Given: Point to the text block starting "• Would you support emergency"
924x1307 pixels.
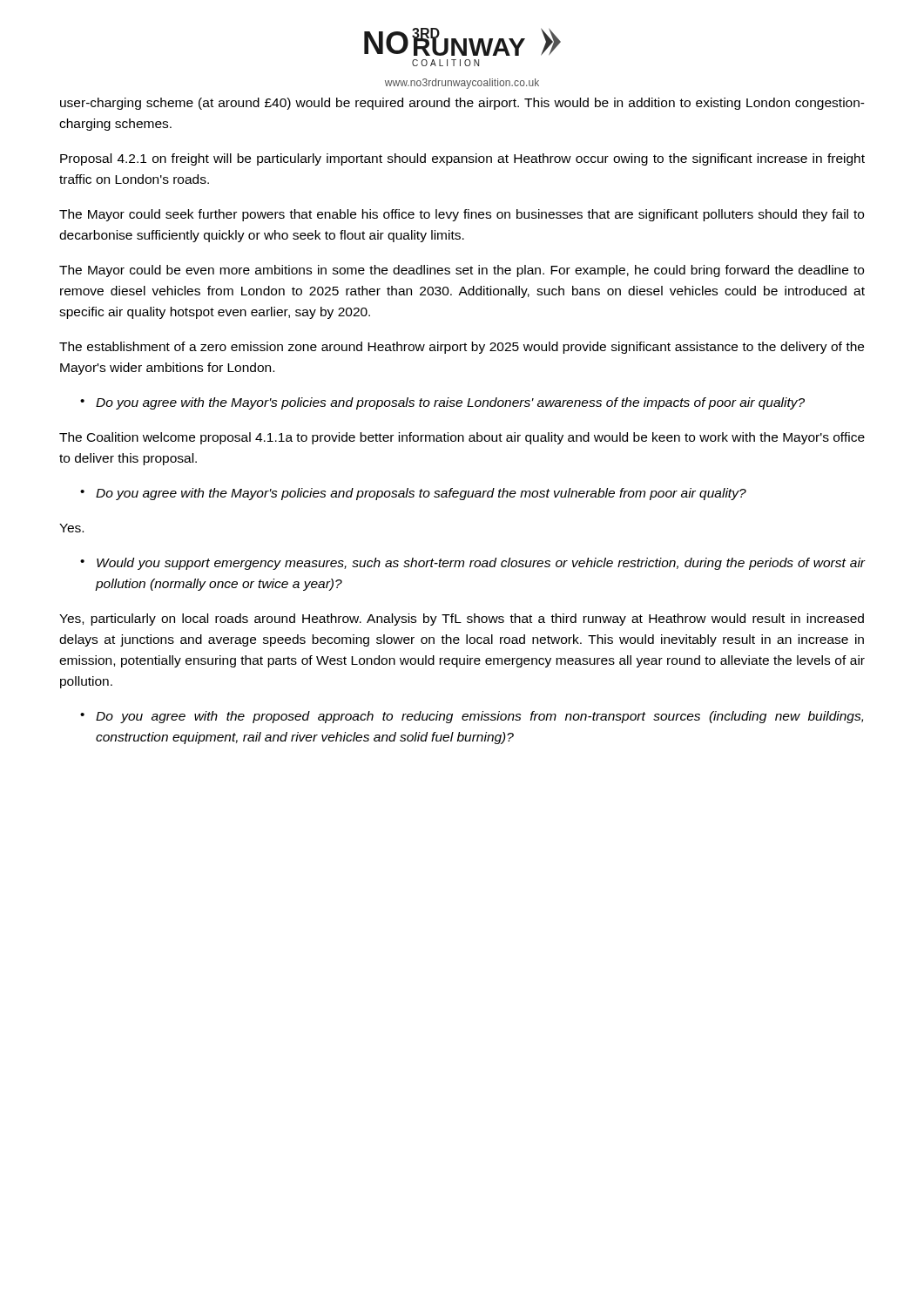Looking at the screenshot, I should pos(472,574).
